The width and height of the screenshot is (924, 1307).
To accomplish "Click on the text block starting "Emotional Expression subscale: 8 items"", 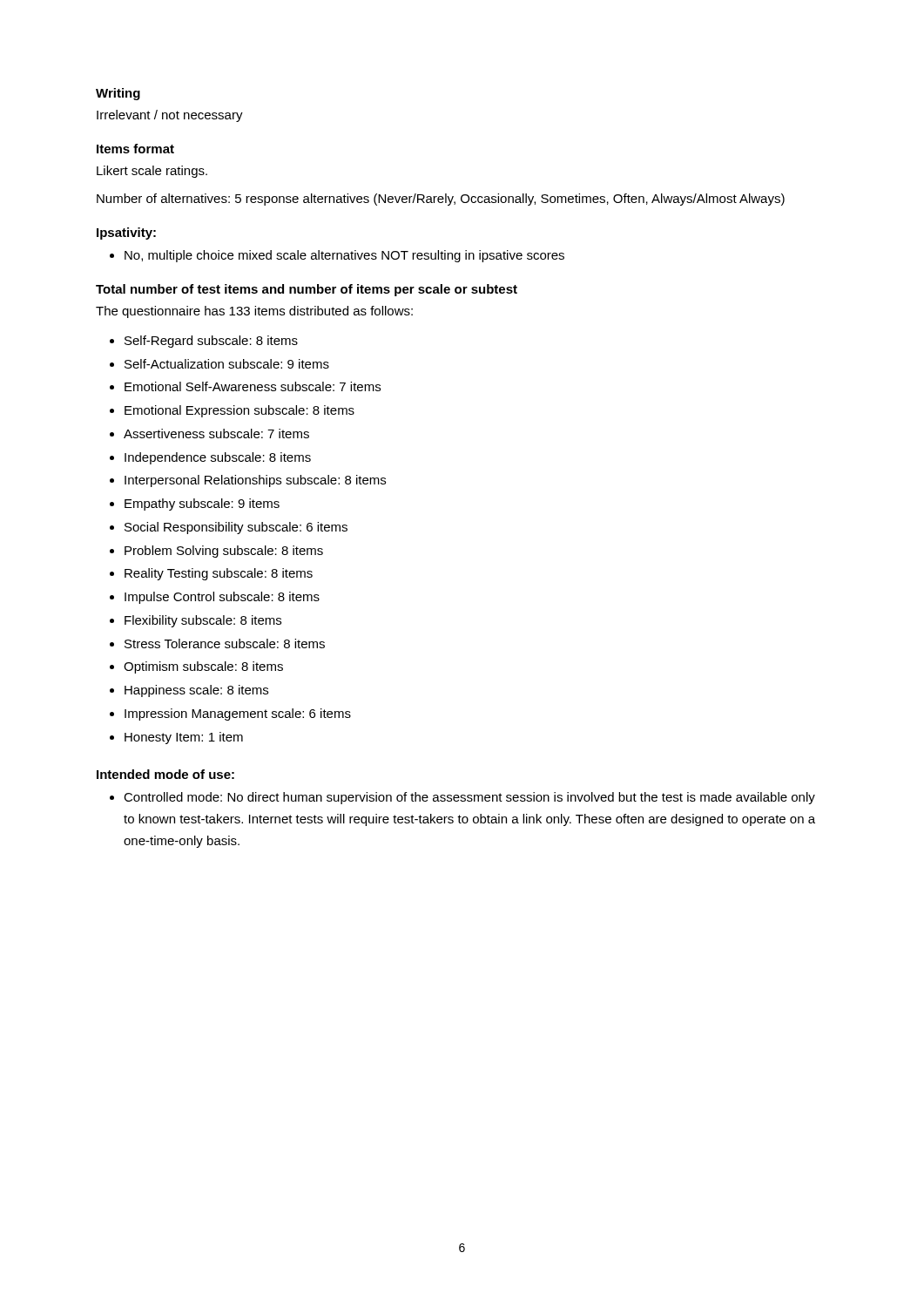I will [x=239, y=410].
